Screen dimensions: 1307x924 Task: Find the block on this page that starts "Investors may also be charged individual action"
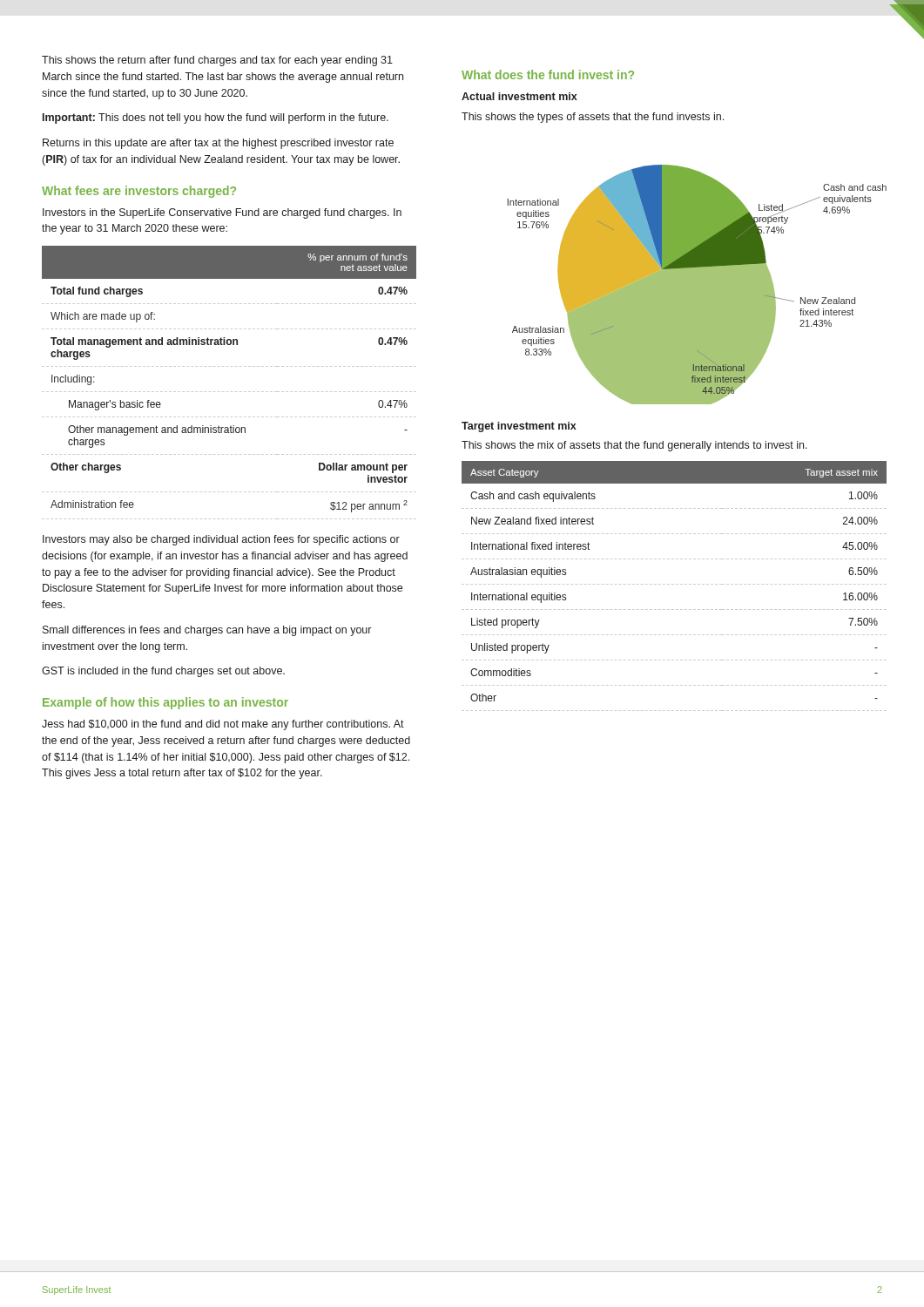(225, 572)
